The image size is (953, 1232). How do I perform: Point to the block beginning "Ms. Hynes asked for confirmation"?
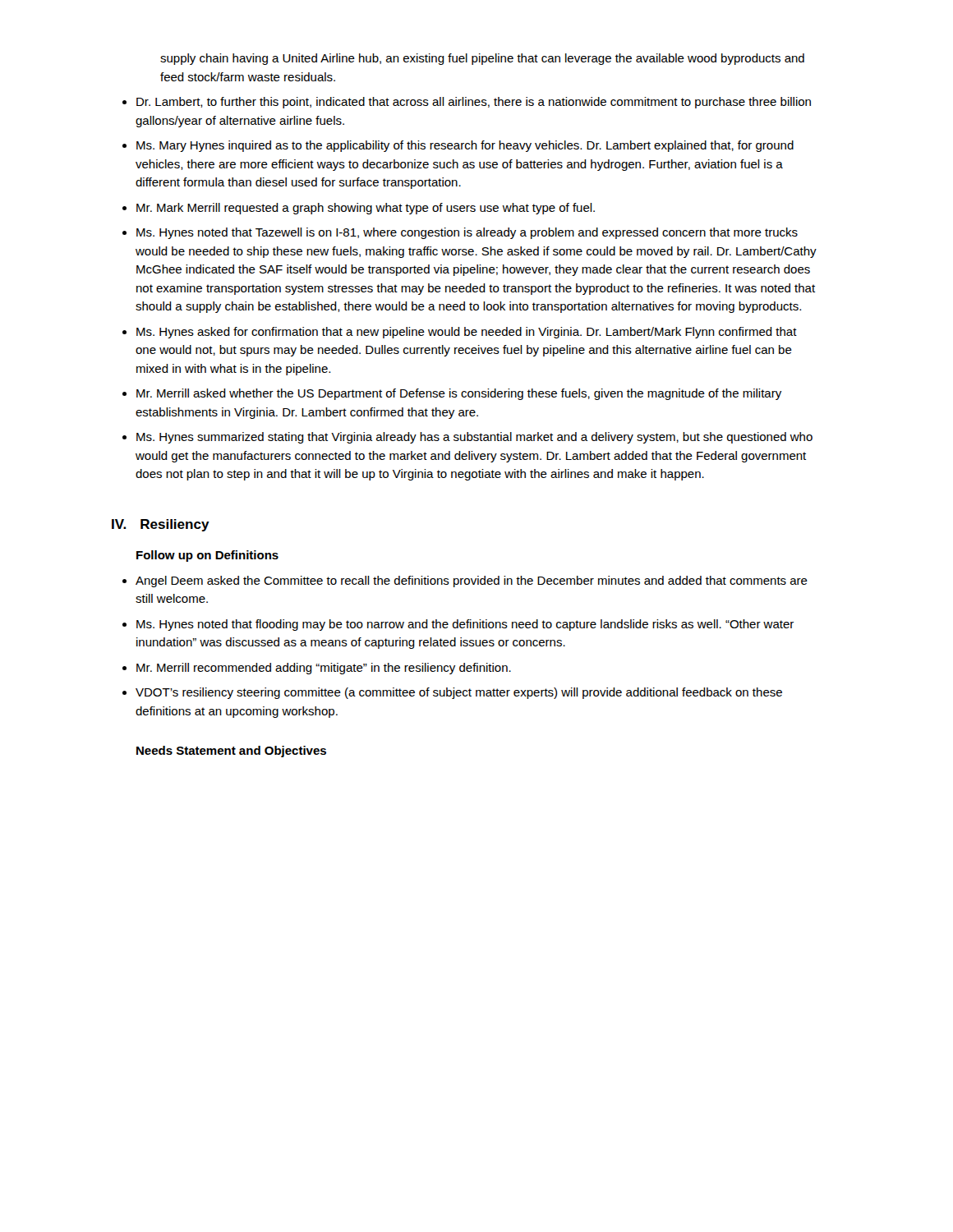click(476, 350)
